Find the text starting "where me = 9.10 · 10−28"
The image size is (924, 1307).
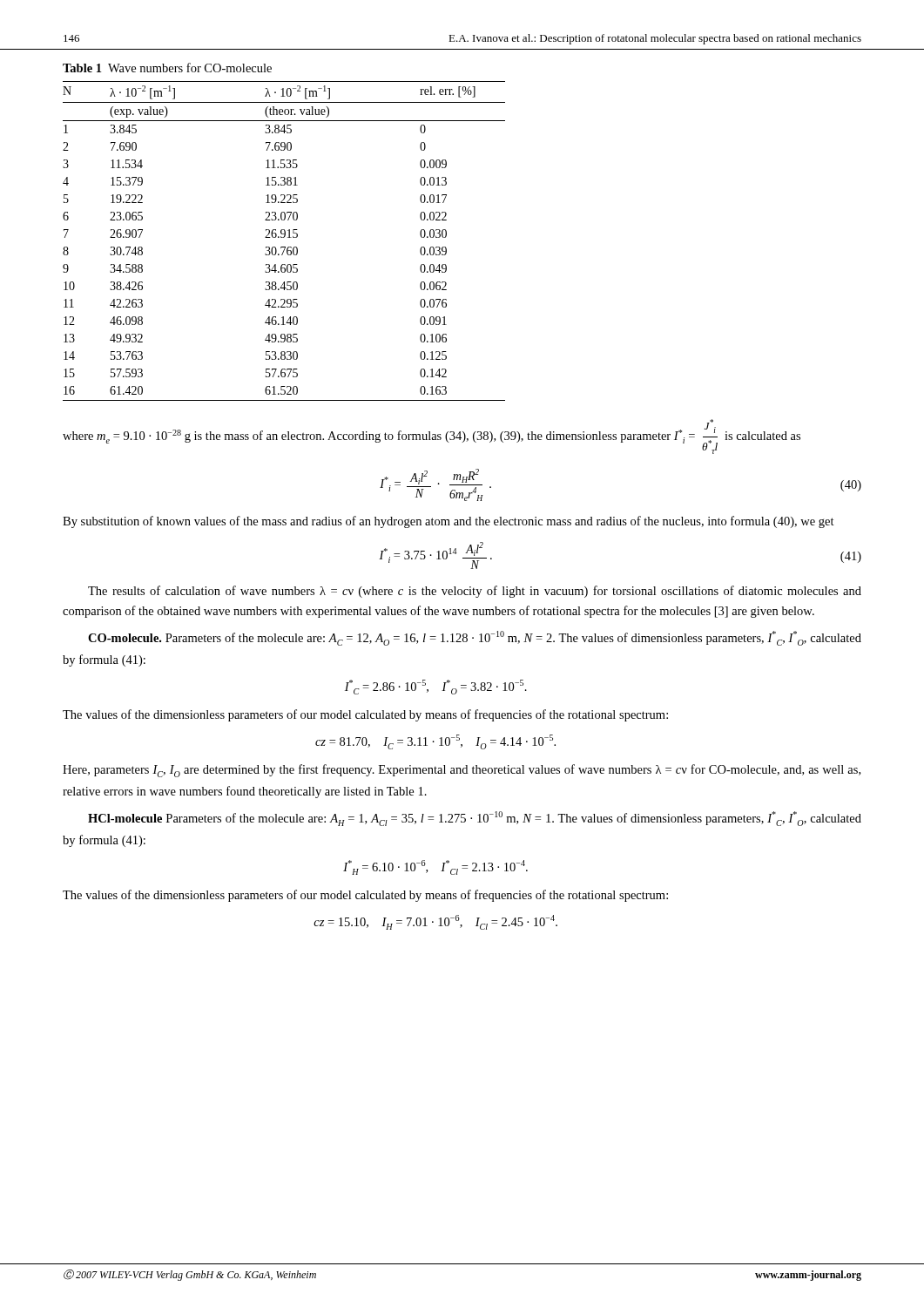pyautogui.click(x=432, y=437)
